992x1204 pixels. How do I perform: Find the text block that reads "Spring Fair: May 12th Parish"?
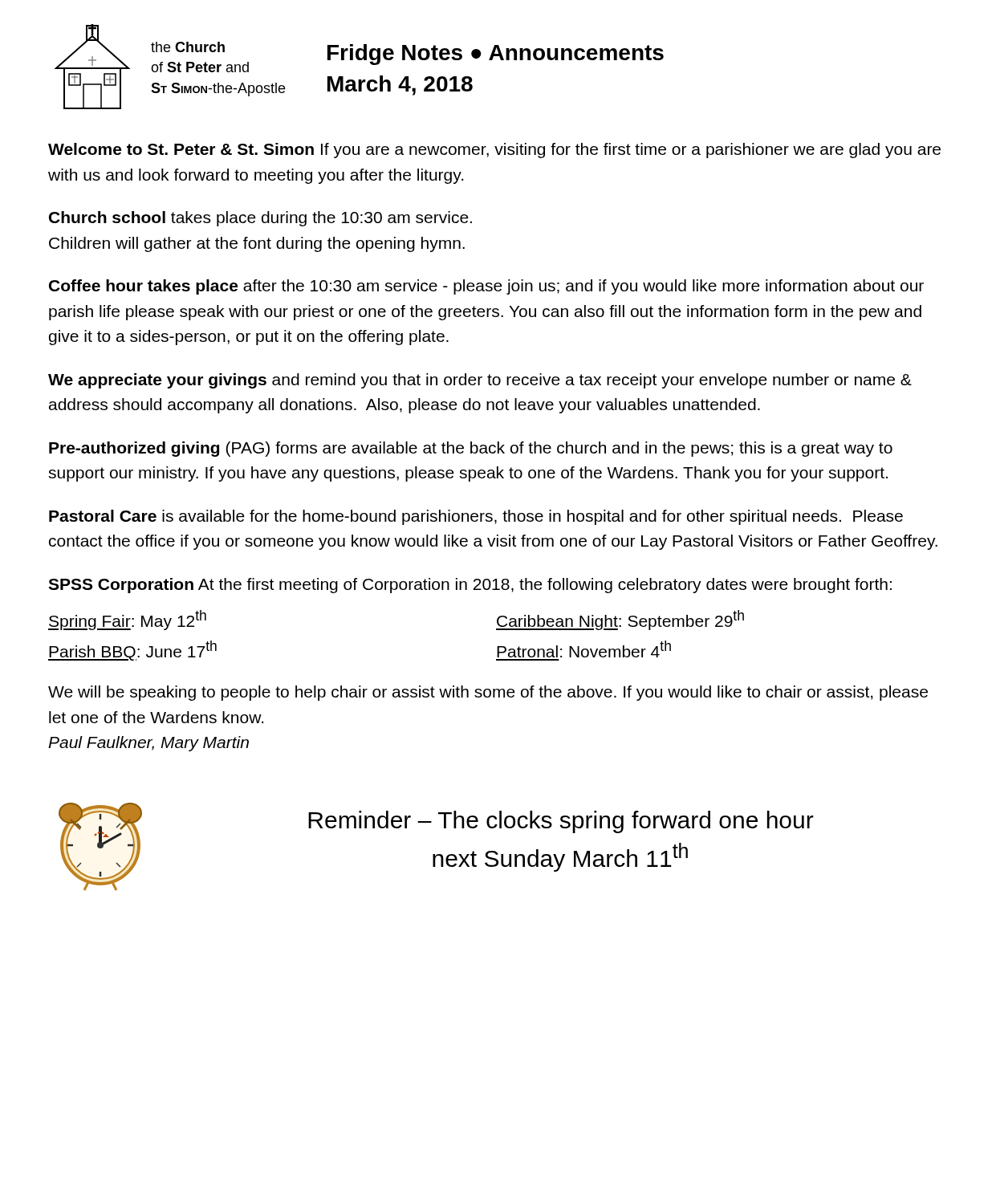(496, 635)
